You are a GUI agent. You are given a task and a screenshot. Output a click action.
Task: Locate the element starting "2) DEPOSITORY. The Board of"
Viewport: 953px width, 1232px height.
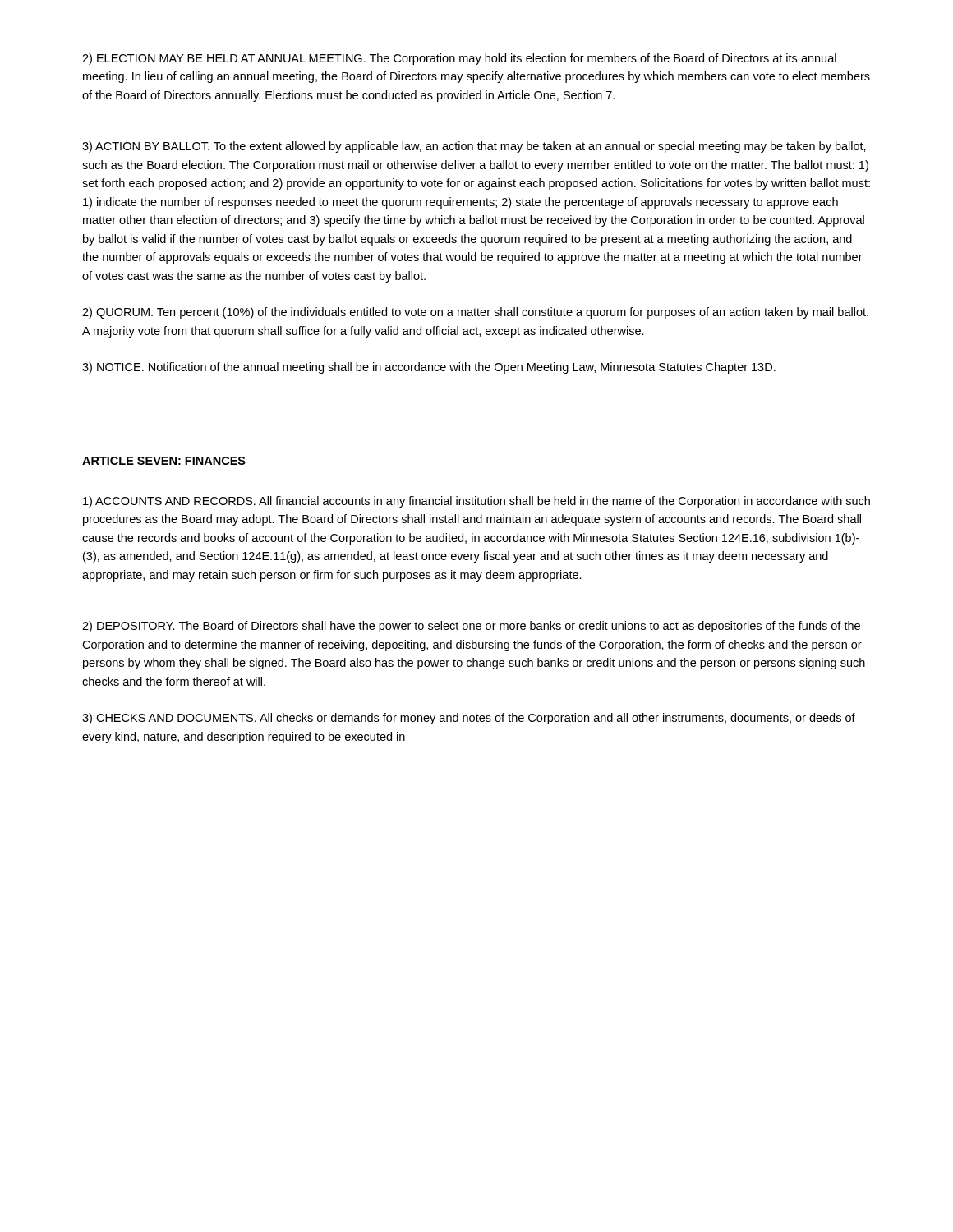point(474,654)
